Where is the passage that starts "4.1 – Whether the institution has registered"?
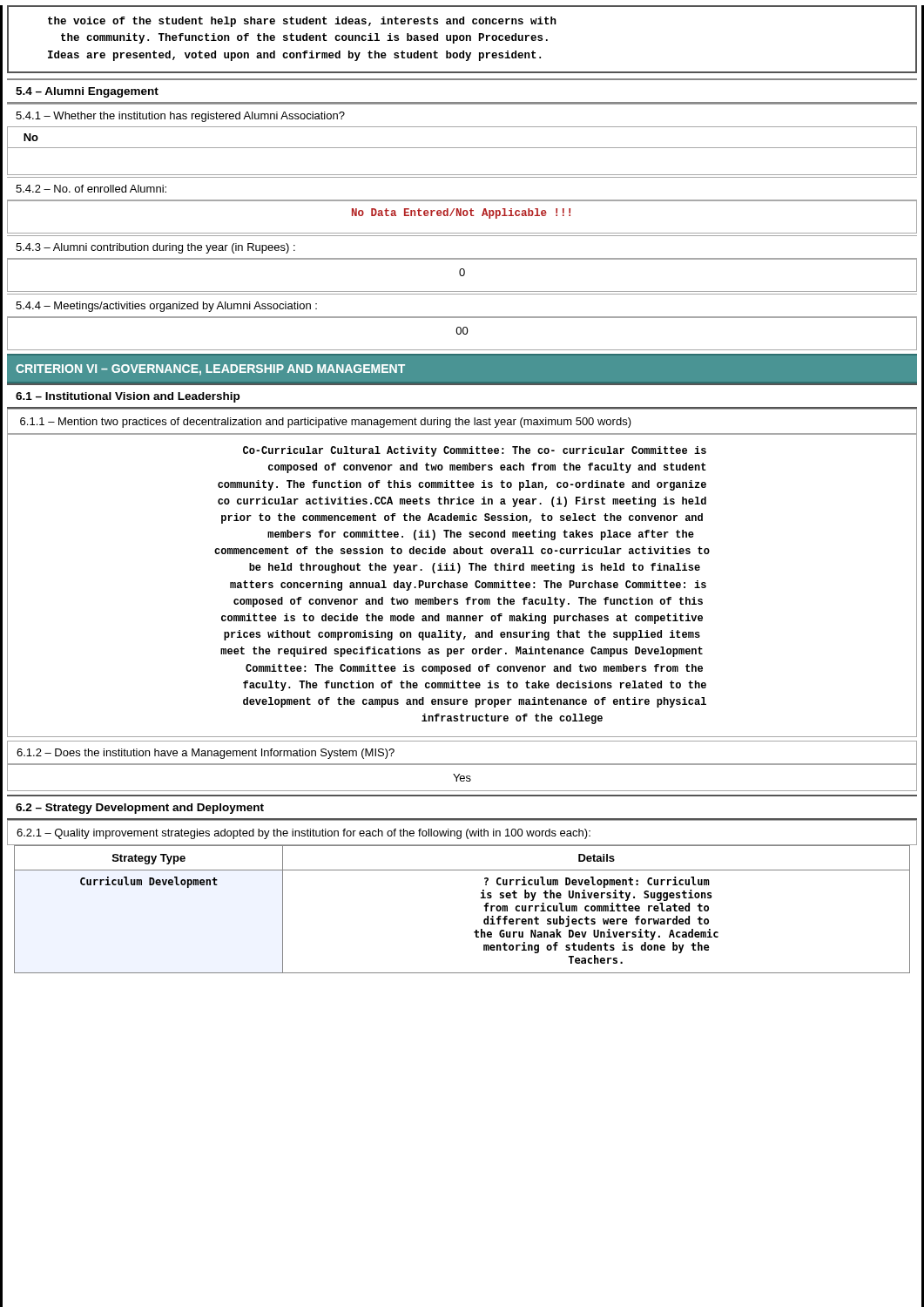The height and width of the screenshot is (1307, 924). [180, 116]
